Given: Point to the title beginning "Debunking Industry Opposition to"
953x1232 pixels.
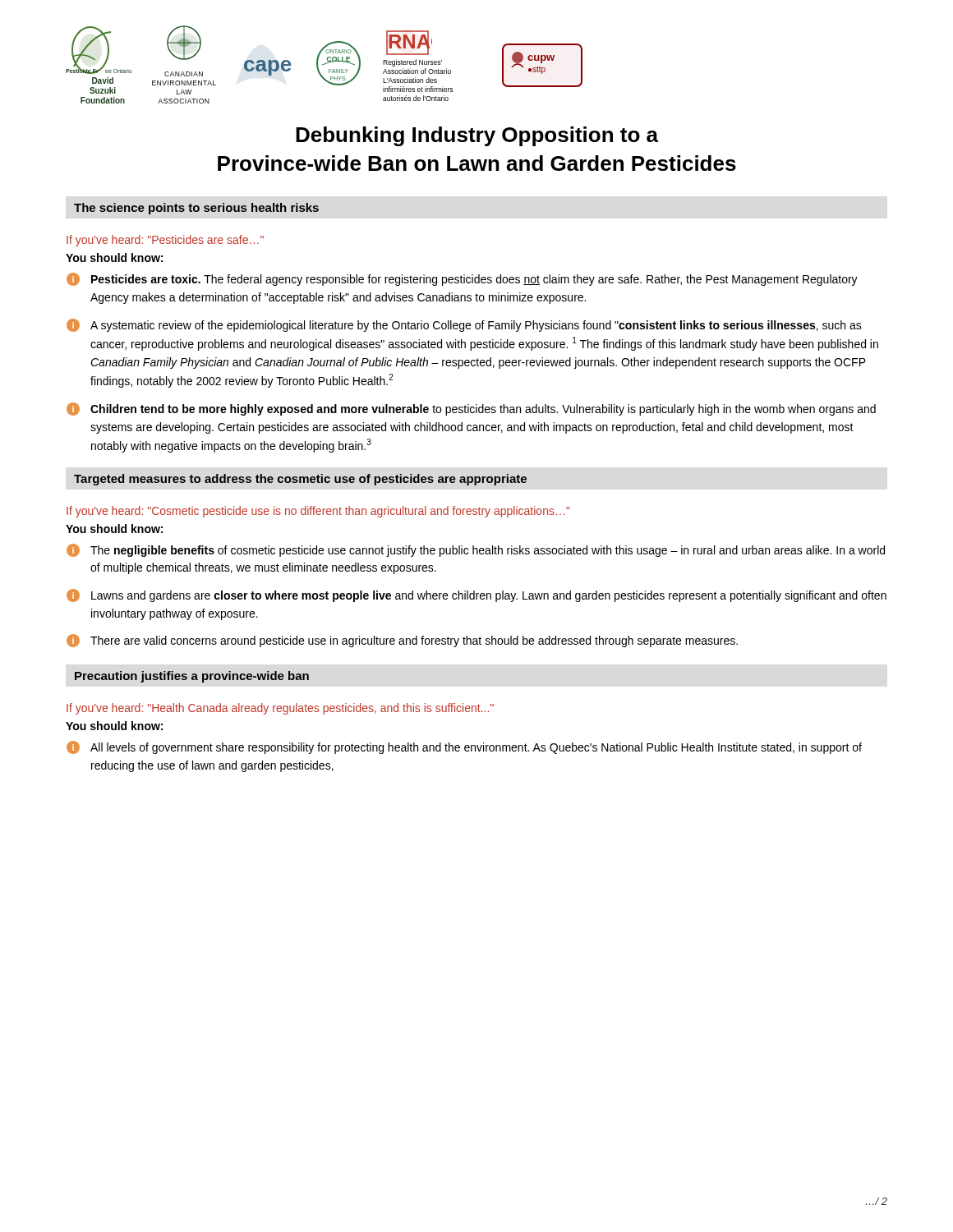Looking at the screenshot, I should click(x=476, y=150).
